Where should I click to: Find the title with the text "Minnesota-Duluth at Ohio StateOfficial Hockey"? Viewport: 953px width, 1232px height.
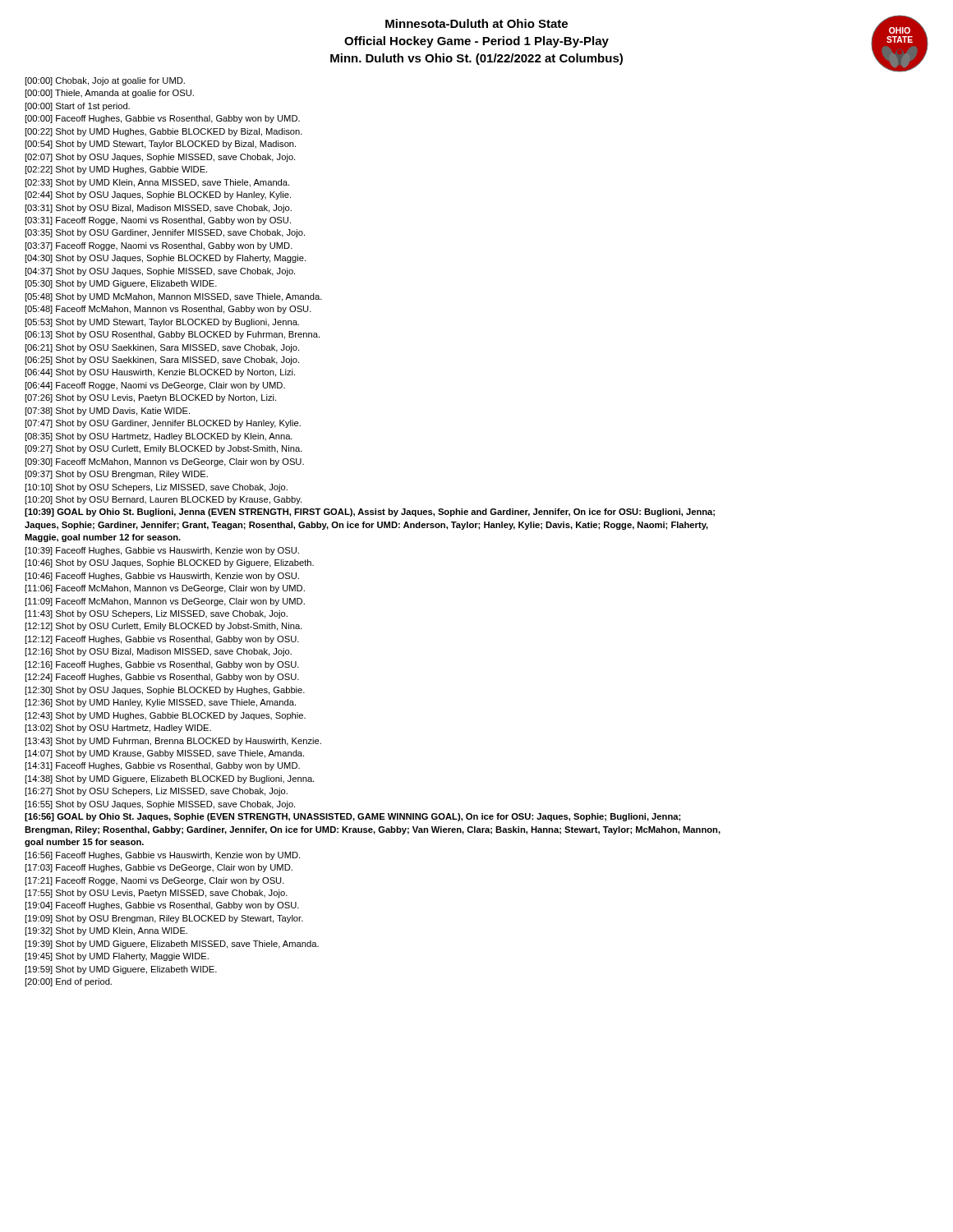[x=476, y=41]
